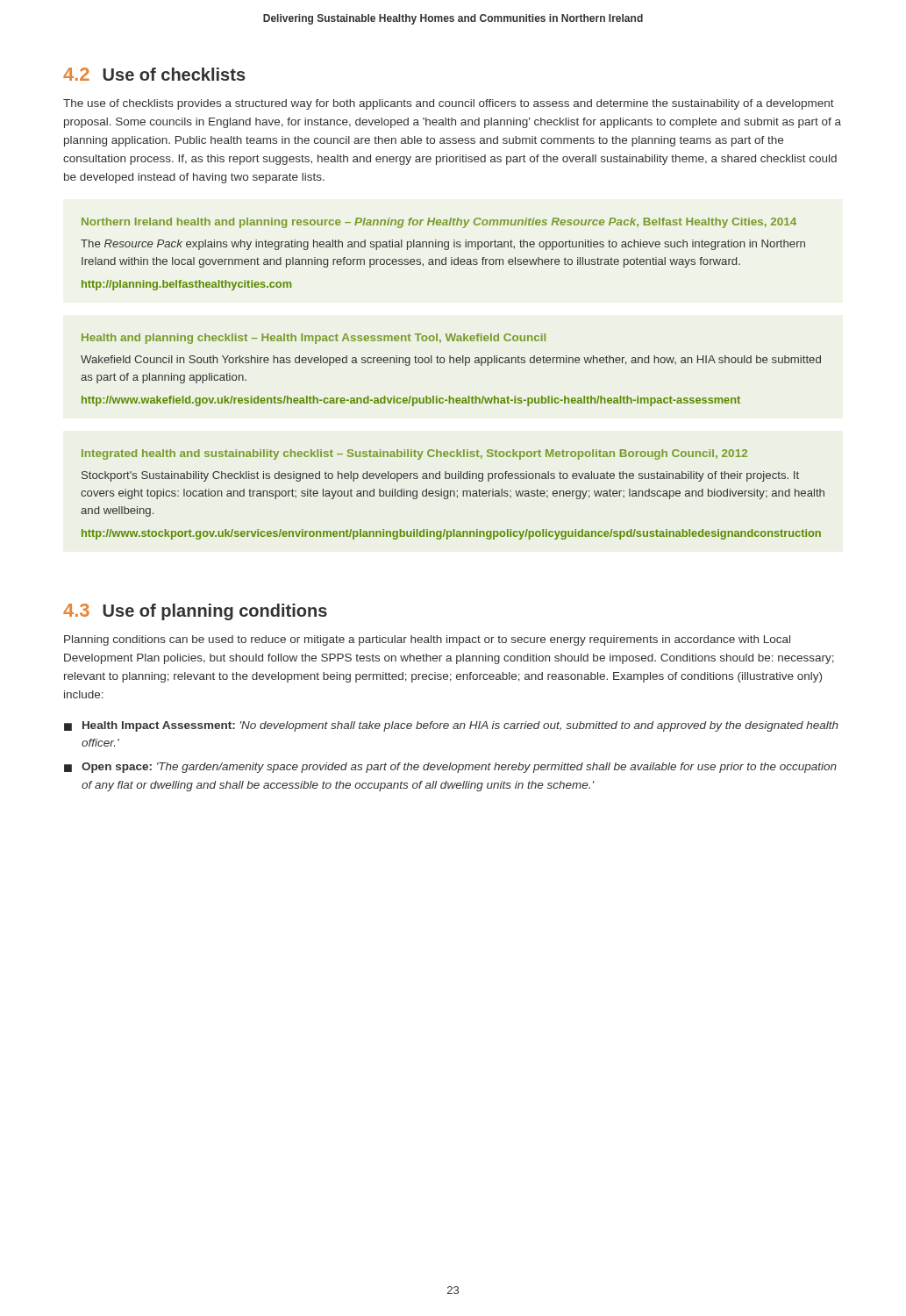This screenshot has height=1316, width=906.
Task: Locate the block of text that opens with "Health and planning checklist – Health"
Action: [x=453, y=367]
